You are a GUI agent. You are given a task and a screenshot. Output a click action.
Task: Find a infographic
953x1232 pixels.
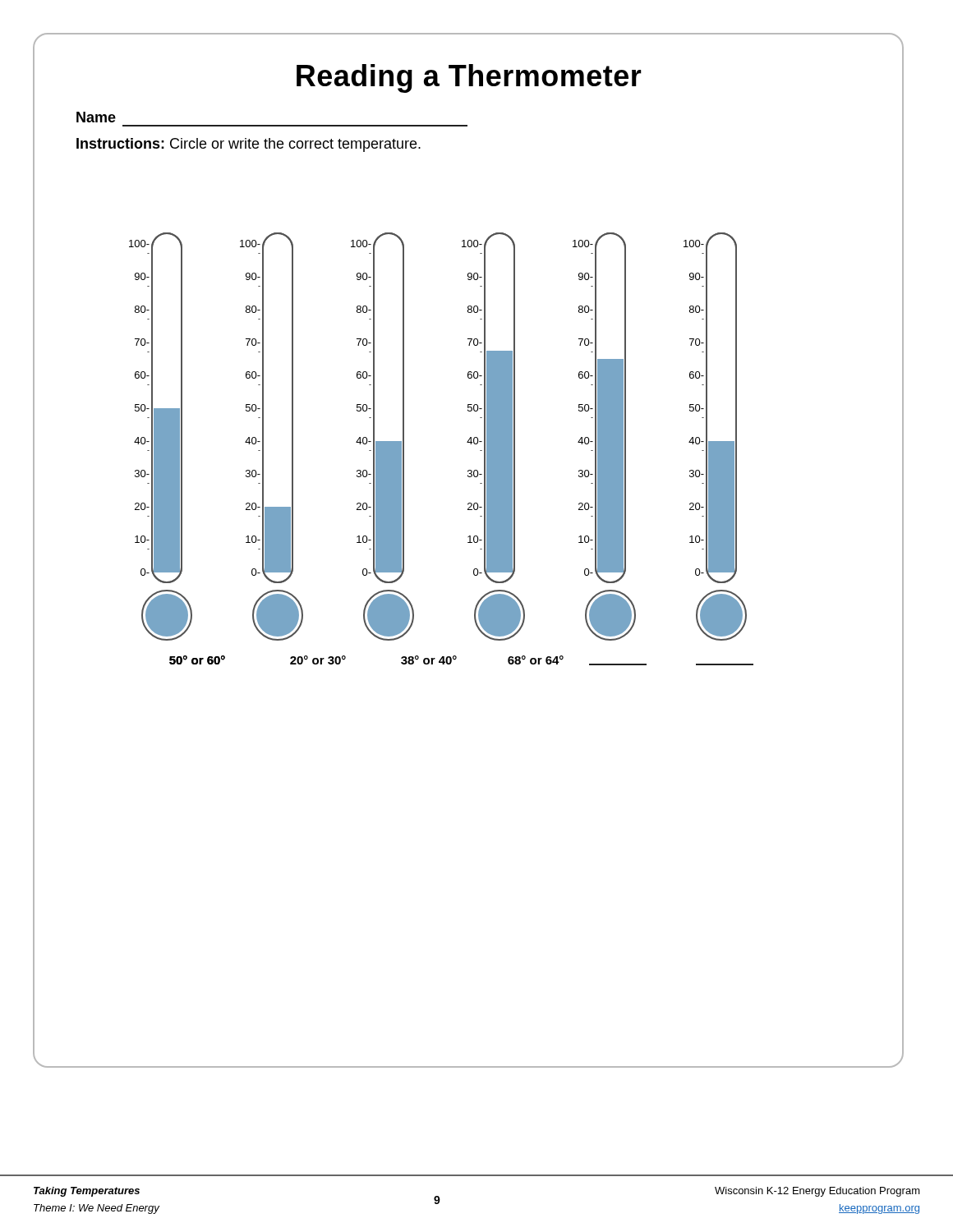tap(468, 436)
